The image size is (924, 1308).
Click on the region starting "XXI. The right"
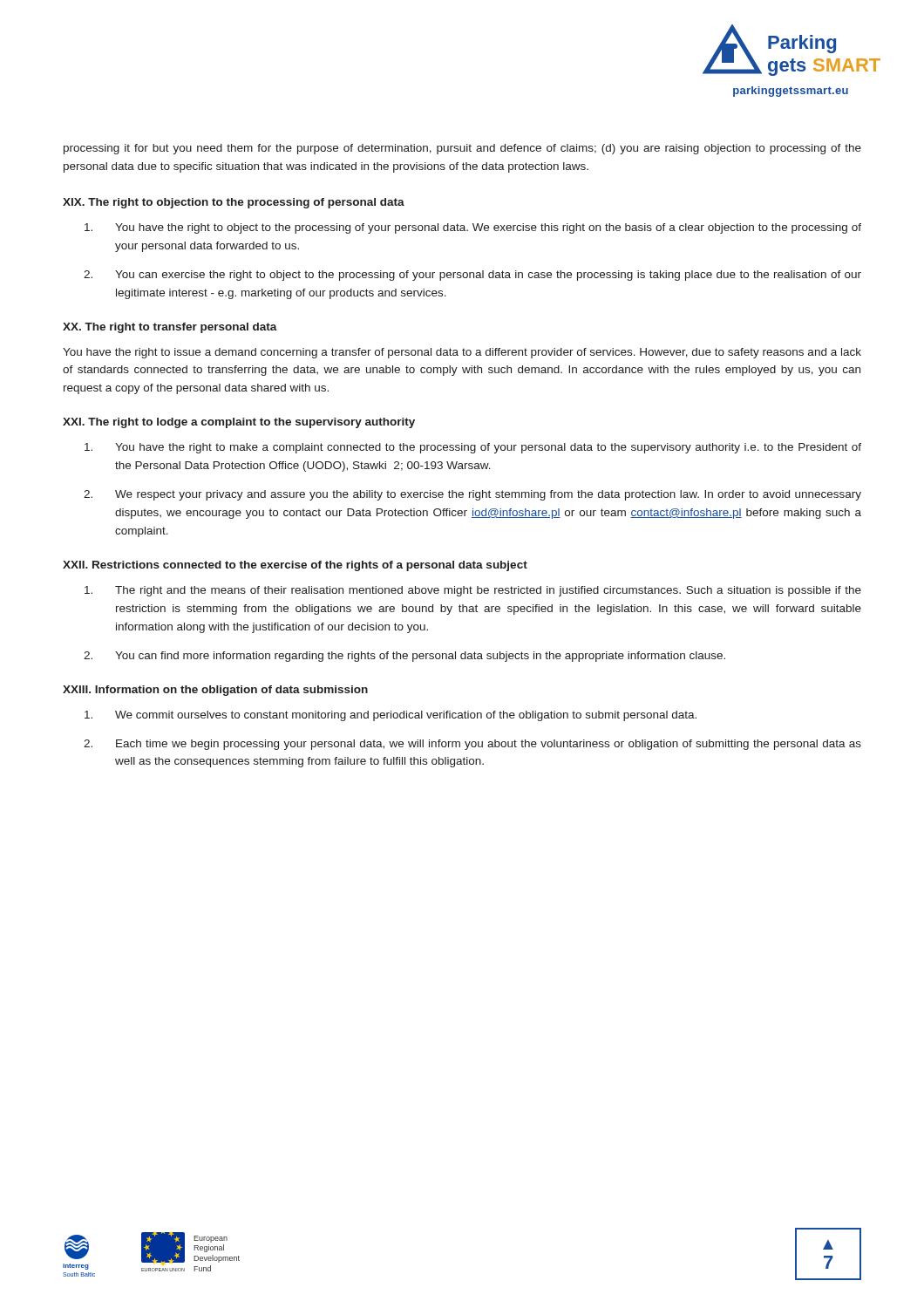coord(239,422)
